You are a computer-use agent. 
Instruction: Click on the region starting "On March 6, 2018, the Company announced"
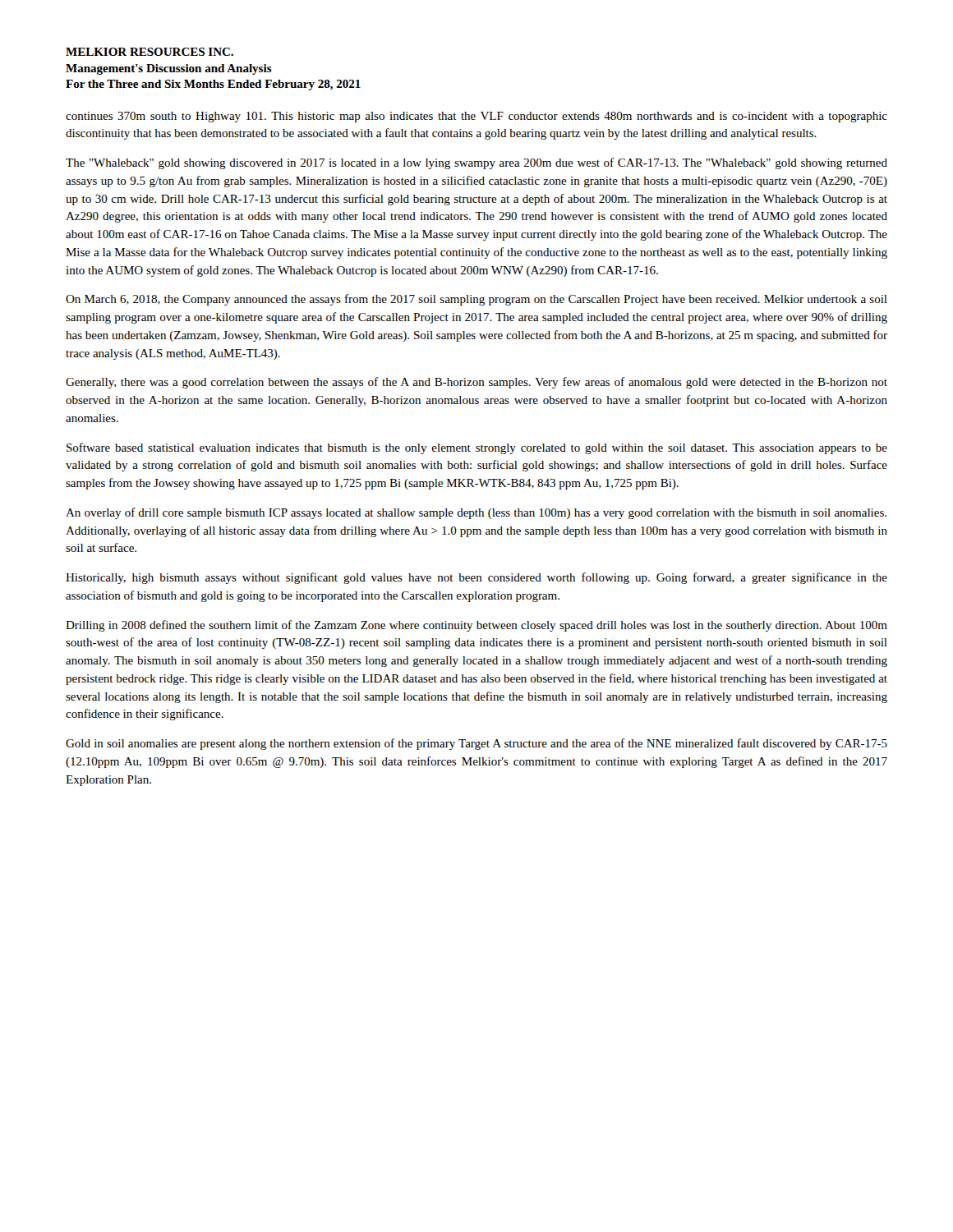point(476,326)
